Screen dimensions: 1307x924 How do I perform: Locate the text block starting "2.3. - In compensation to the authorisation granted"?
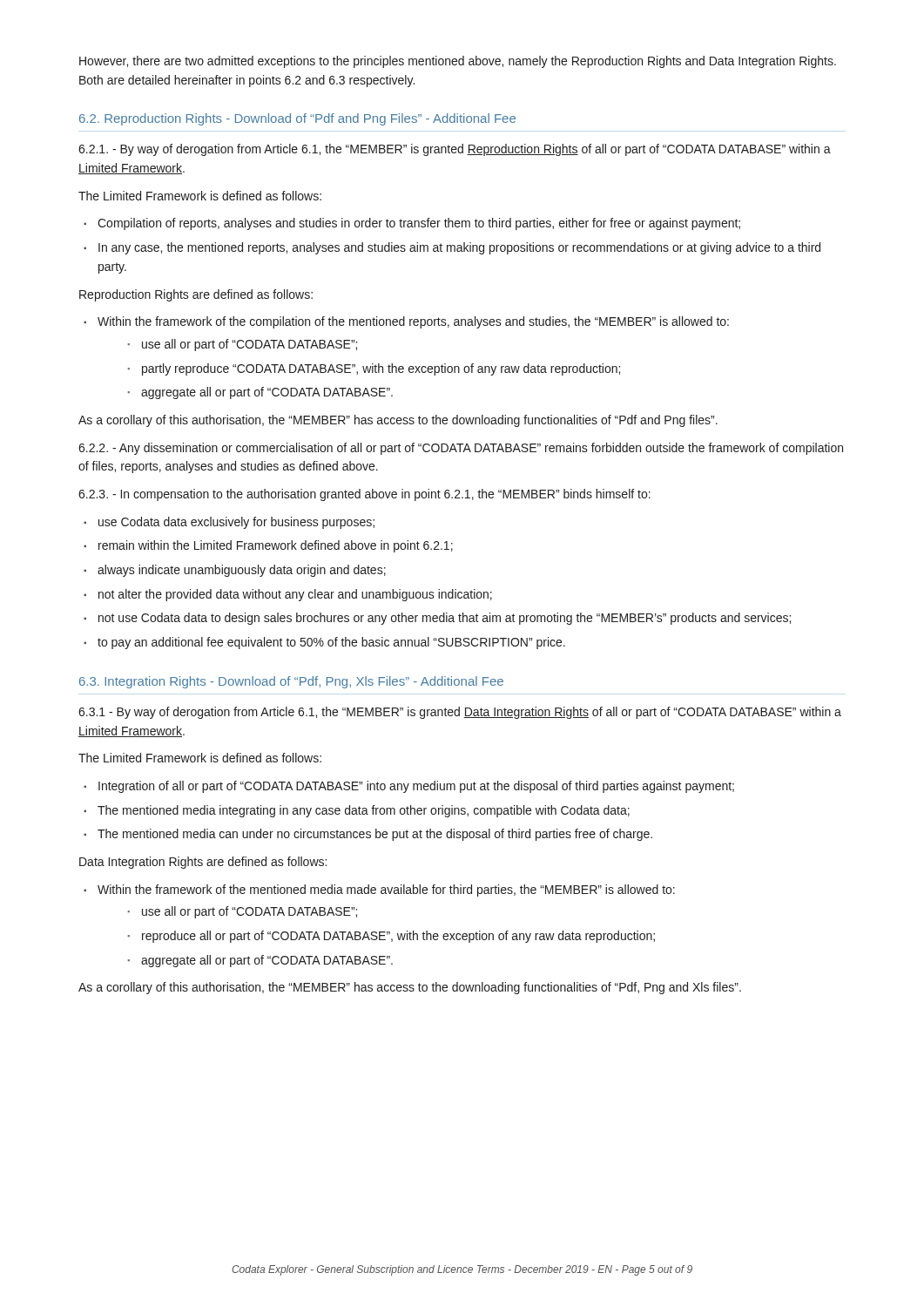pos(365,494)
